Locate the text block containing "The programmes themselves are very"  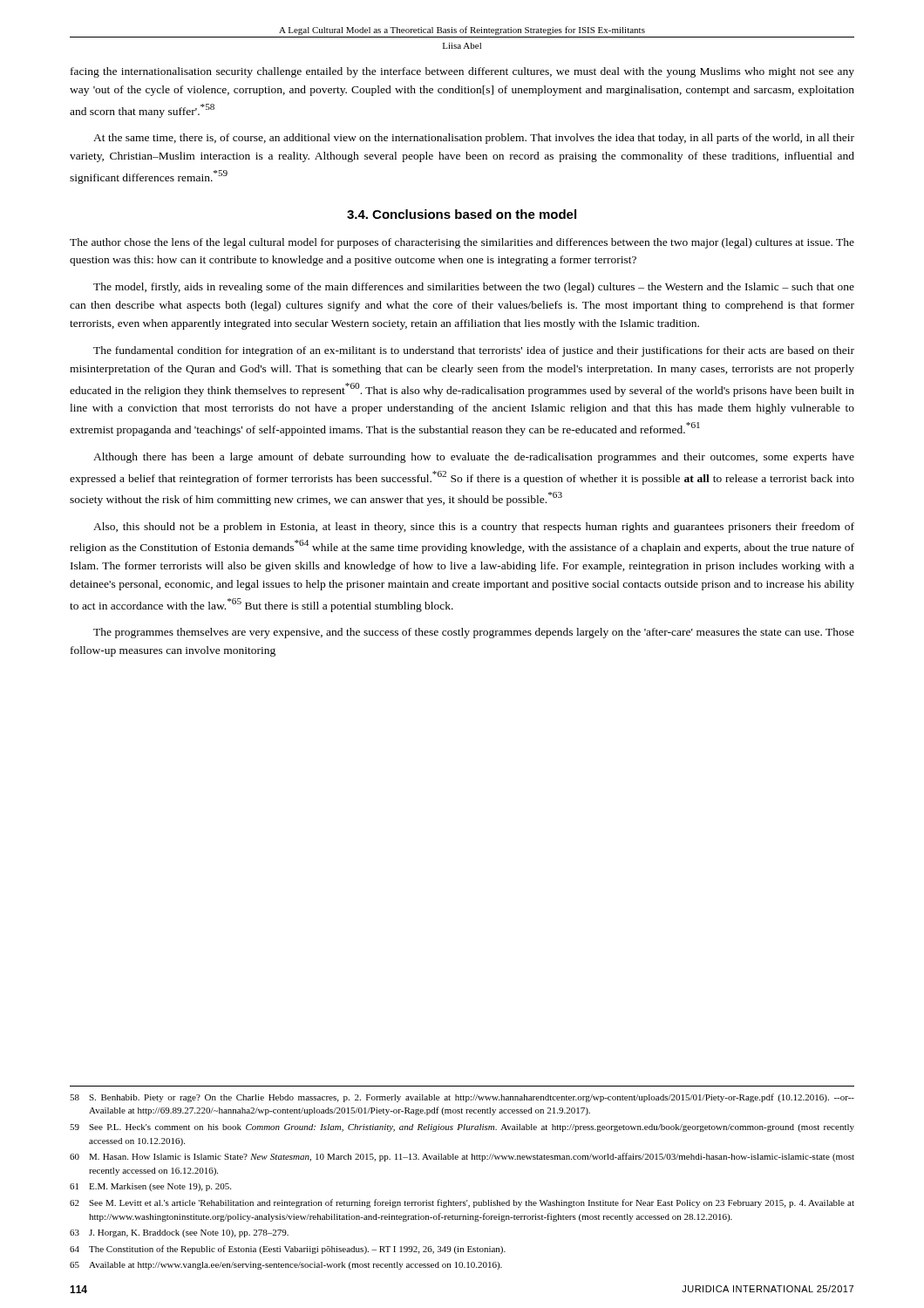pos(462,642)
